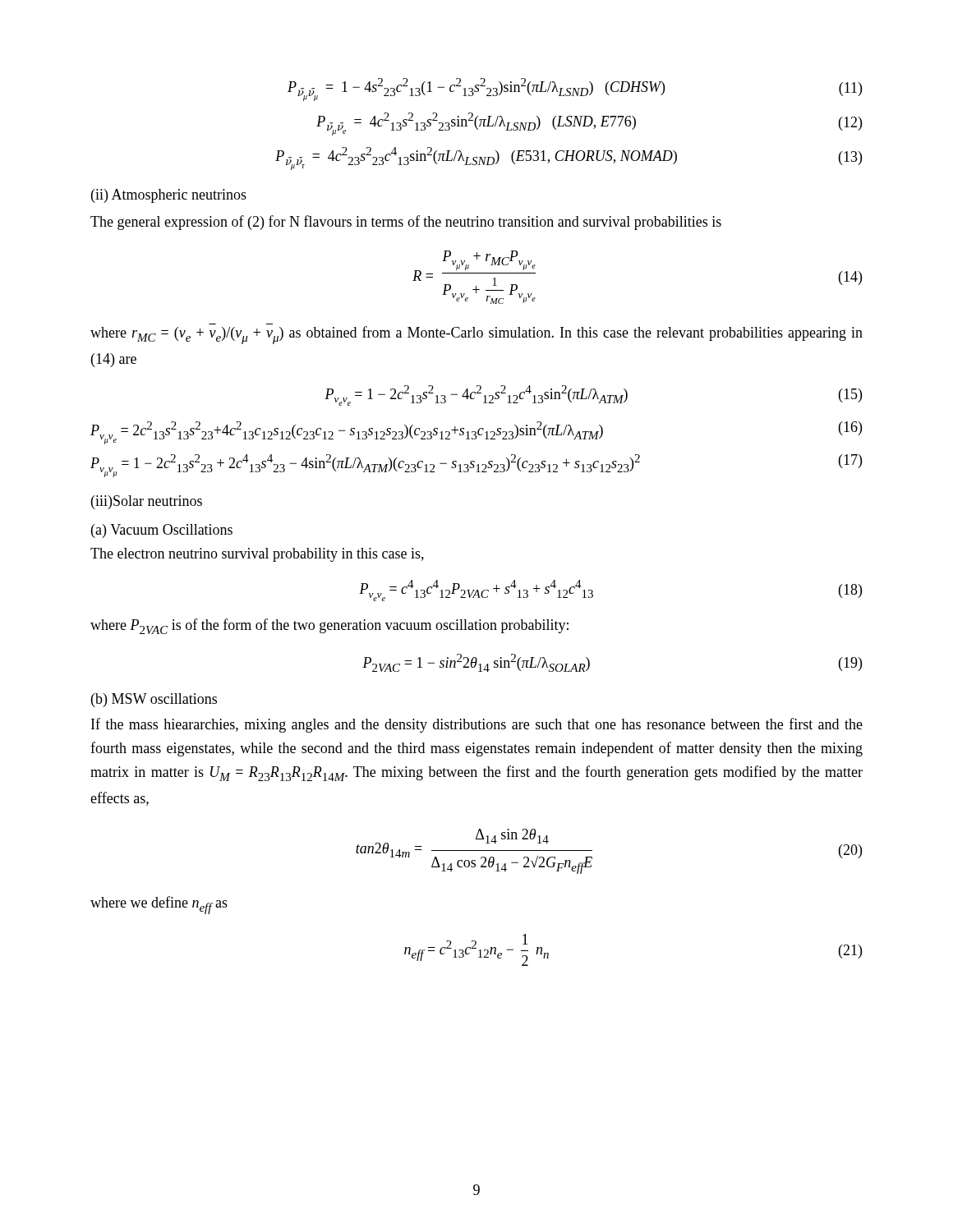This screenshot has height=1232, width=953.
Task: Find the text with the text "where we define neff as"
Action: (x=159, y=904)
